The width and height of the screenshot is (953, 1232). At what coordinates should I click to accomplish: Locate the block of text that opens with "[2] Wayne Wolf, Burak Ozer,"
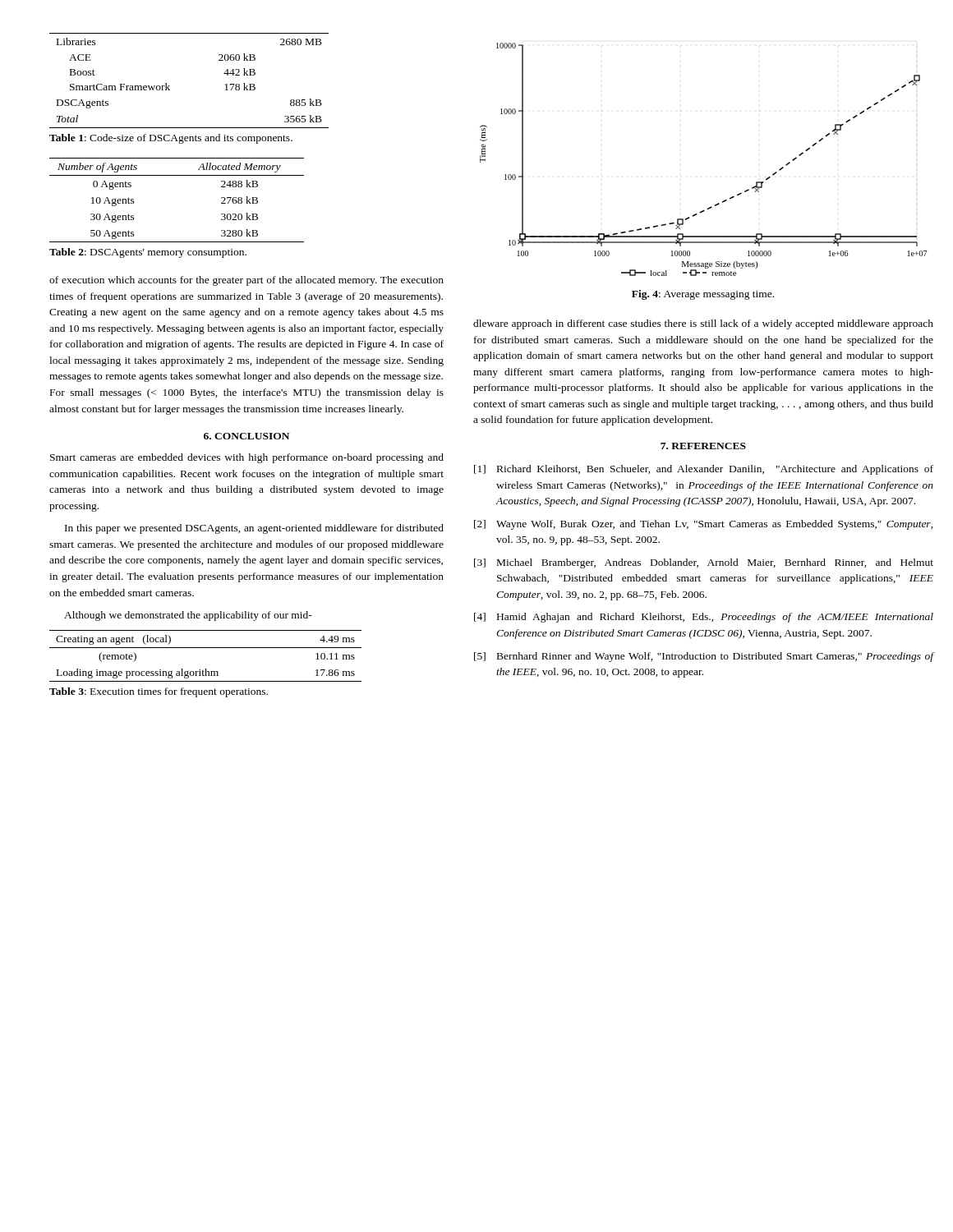point(703,532)
